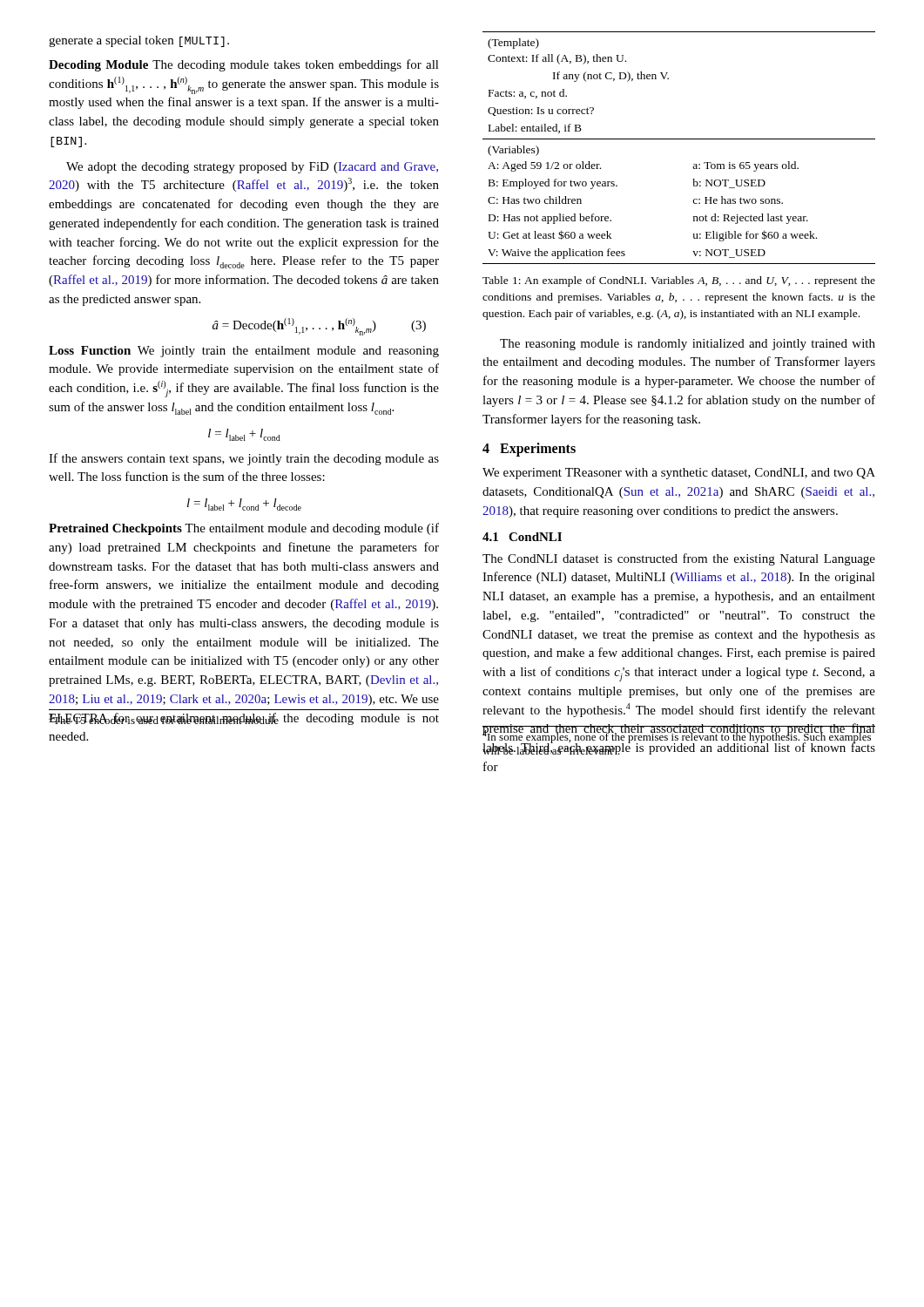Select the text block that says "Loss Function We jointly train the entailment"
This screenshot has height=1307, width=924.
[x=244, y=379]
